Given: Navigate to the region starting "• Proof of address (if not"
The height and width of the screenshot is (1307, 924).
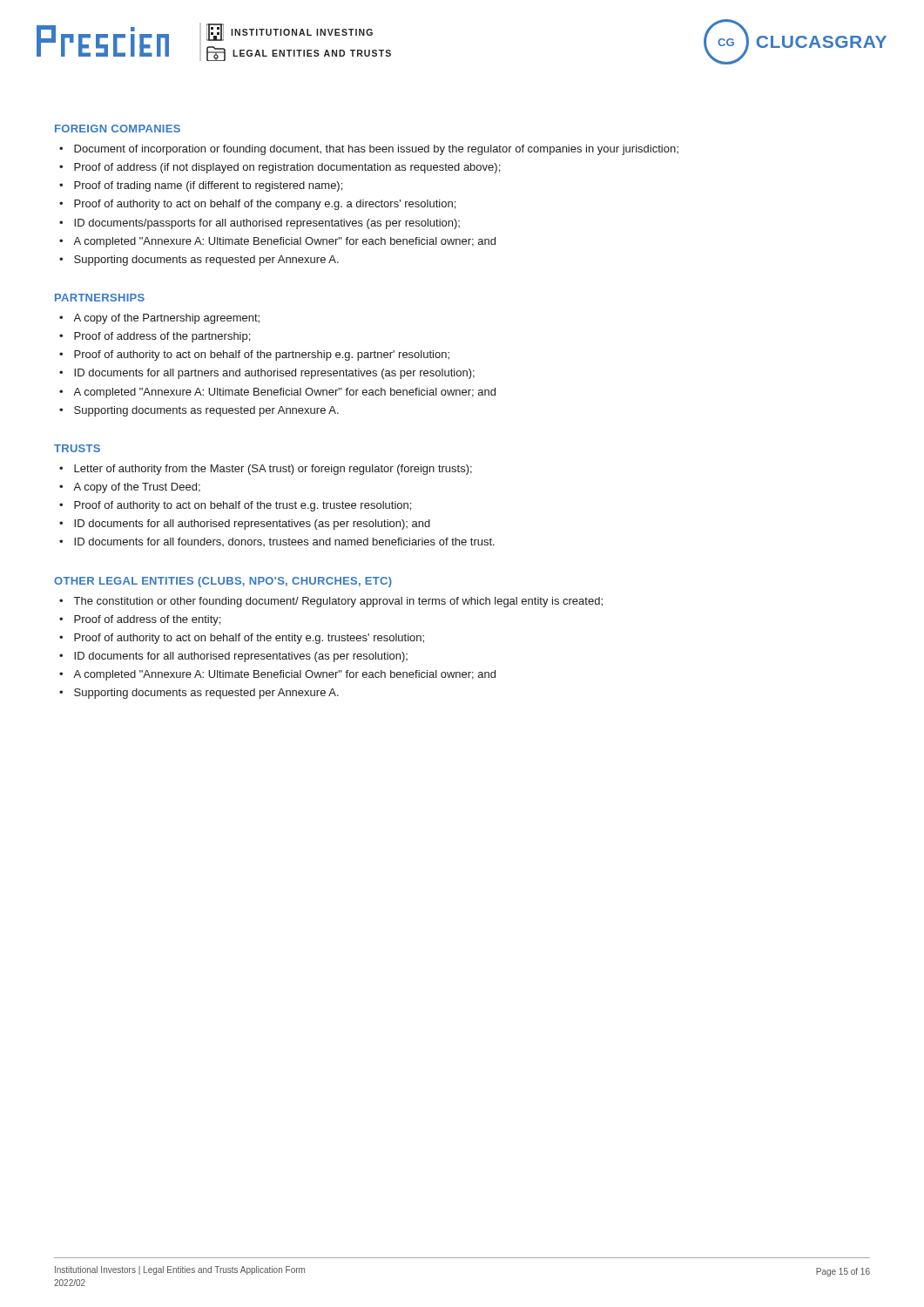Looking at the screenshot, I should (x=280, y=167).
